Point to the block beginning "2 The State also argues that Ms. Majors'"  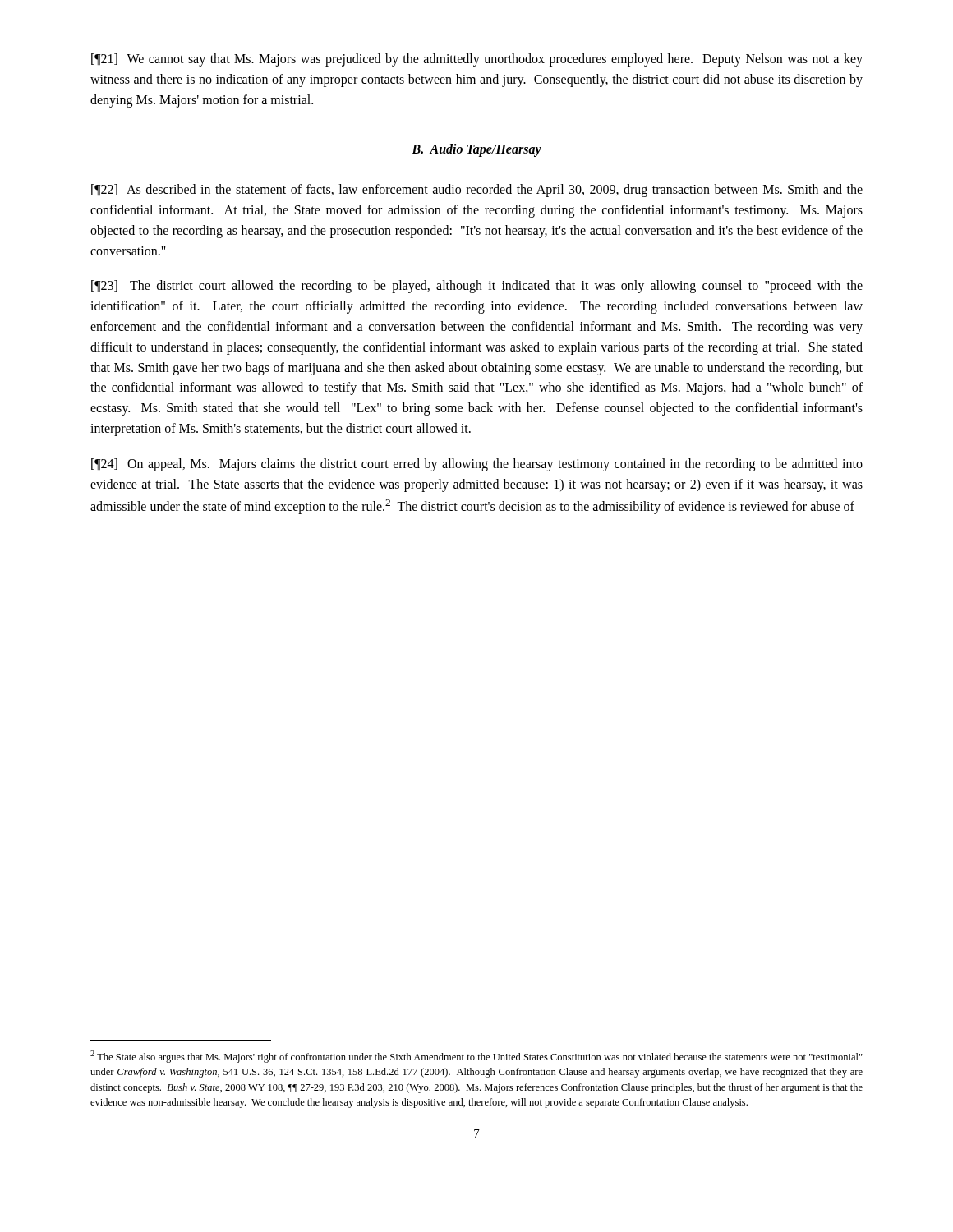tap(476, 1078)
